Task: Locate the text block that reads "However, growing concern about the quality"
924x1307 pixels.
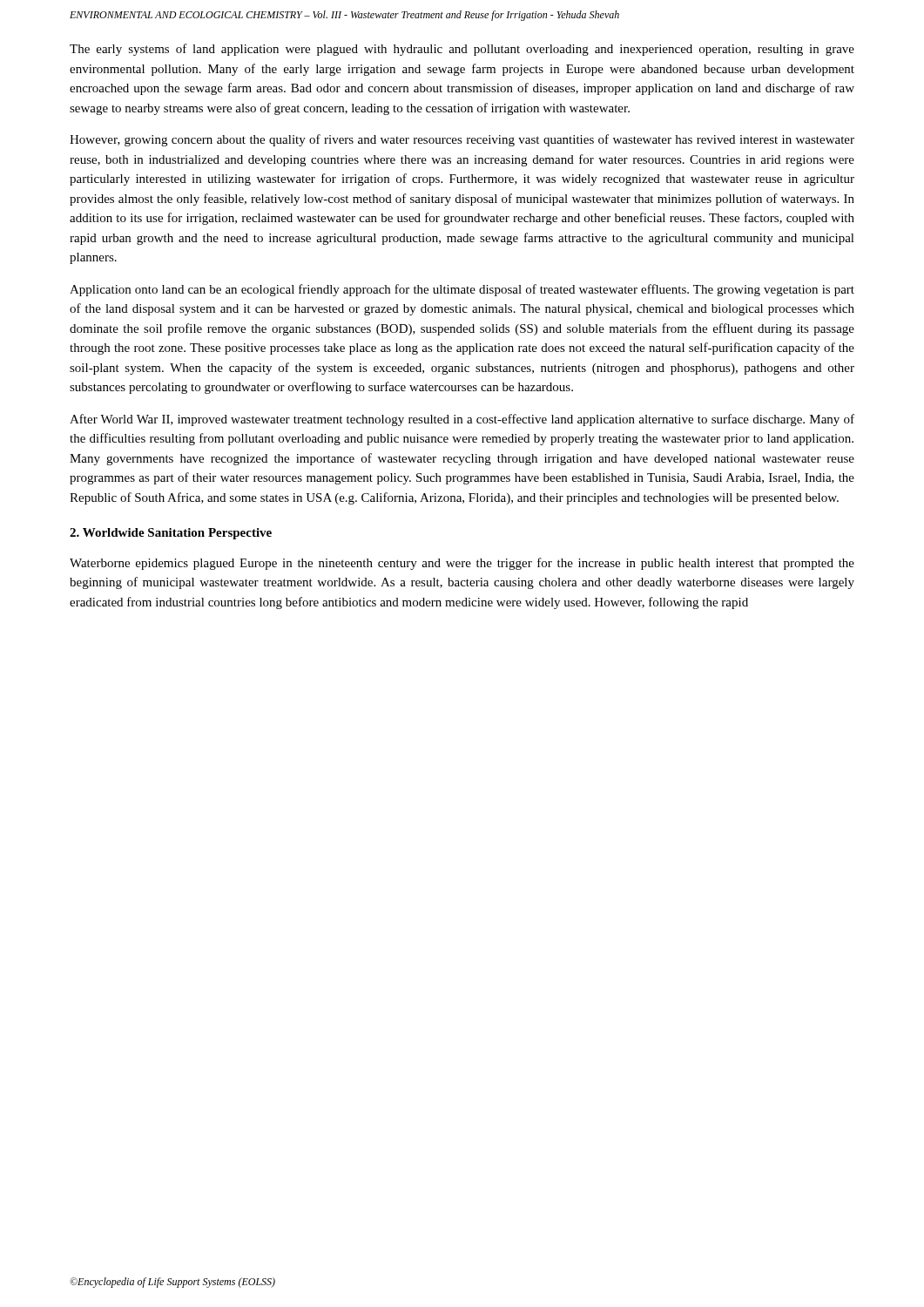Action: [462, 198]
